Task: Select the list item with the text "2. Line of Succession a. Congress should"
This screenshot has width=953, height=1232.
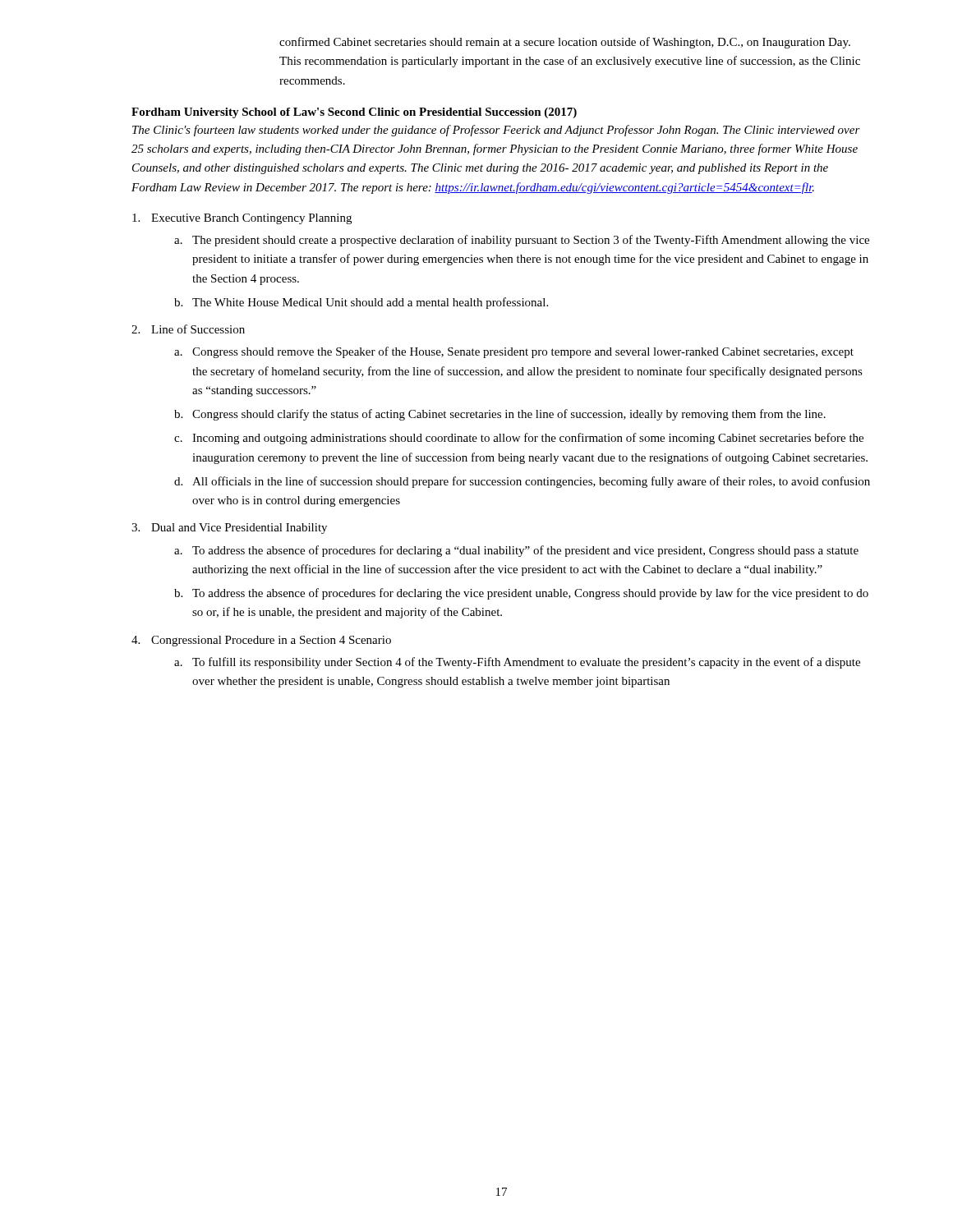Action: click(501, 418)
